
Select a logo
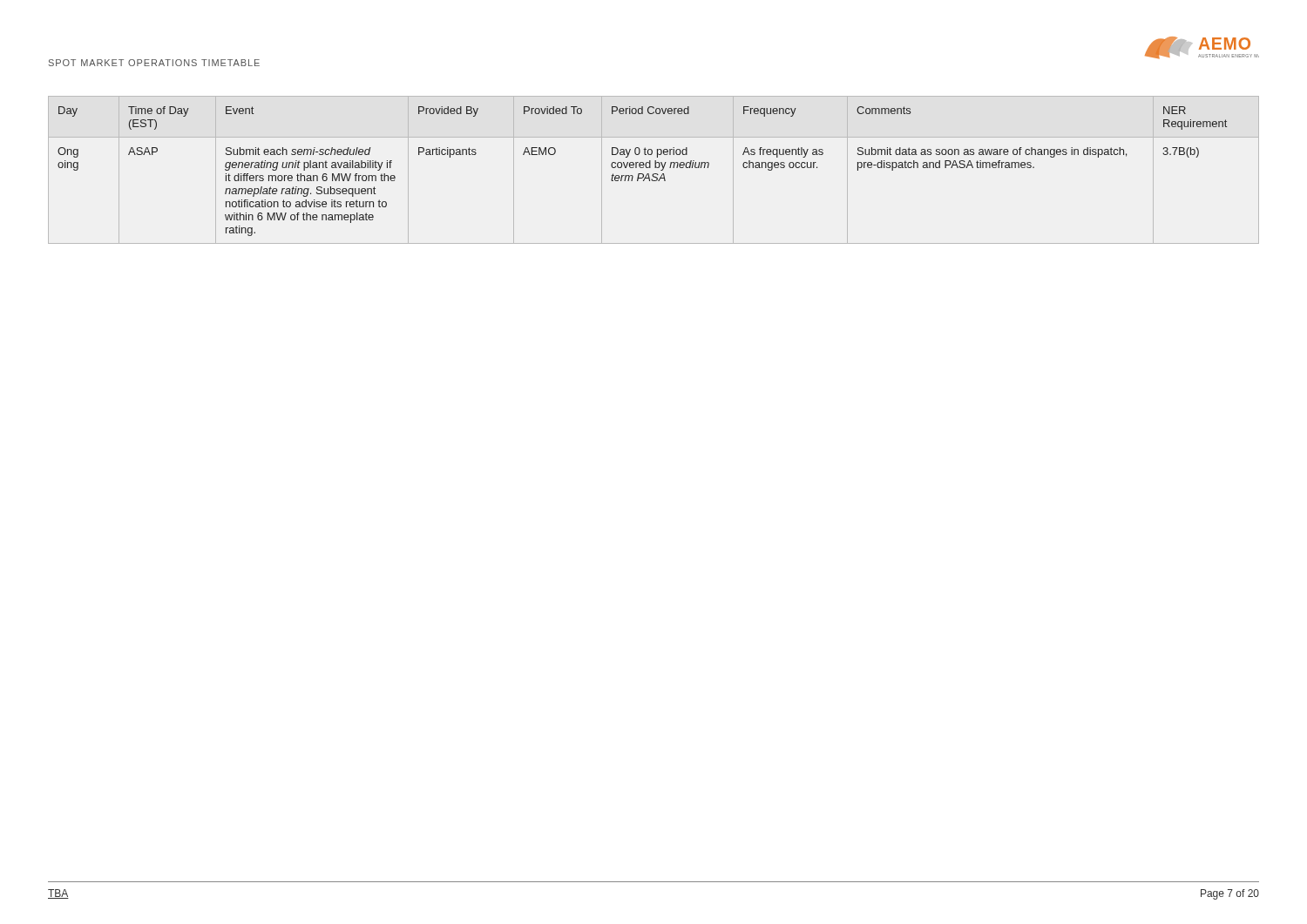pyautogui.click(x=1198, y=50)
